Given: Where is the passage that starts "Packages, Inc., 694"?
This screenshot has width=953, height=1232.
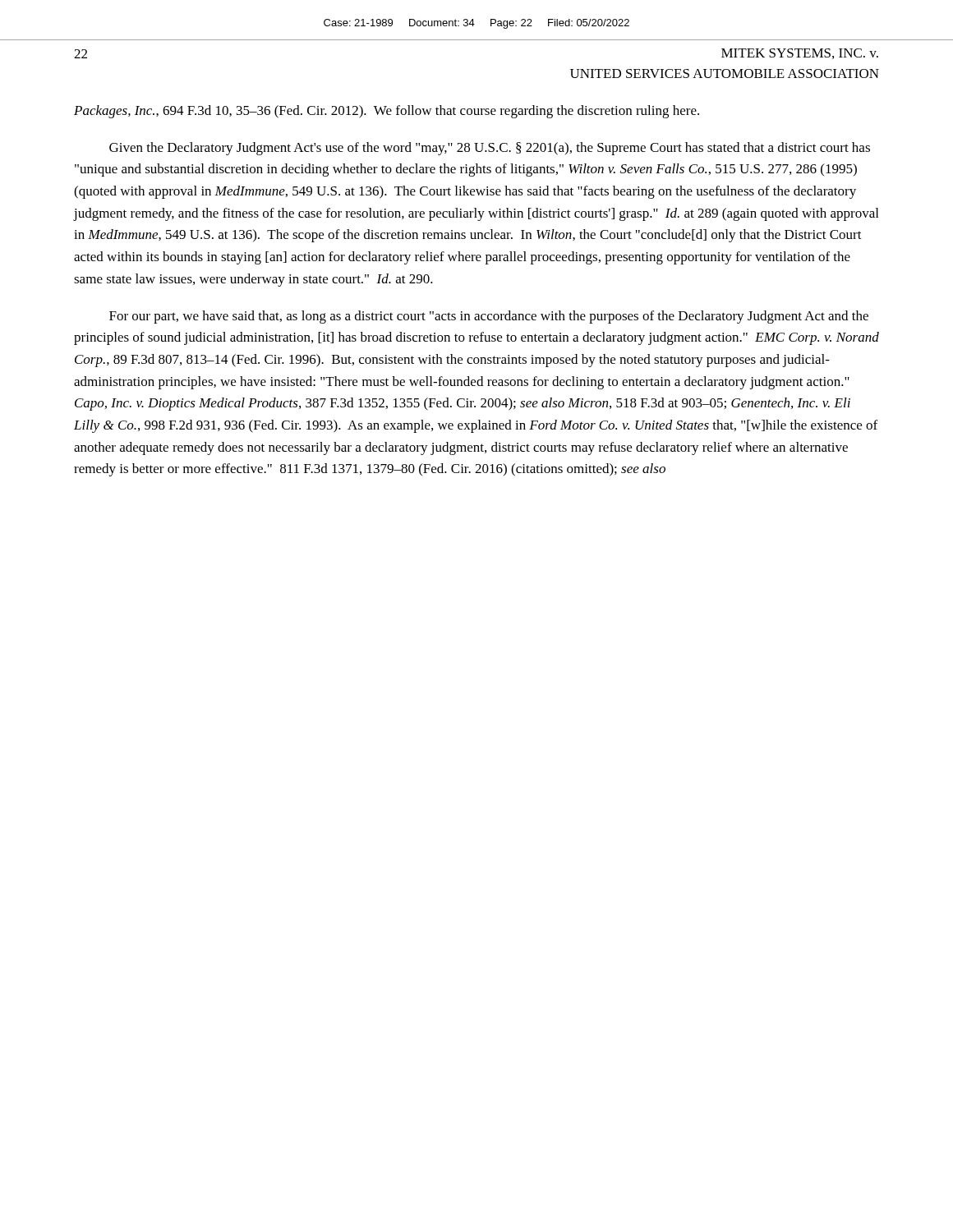Looking at the screenshot, I should tap(387, 110).
